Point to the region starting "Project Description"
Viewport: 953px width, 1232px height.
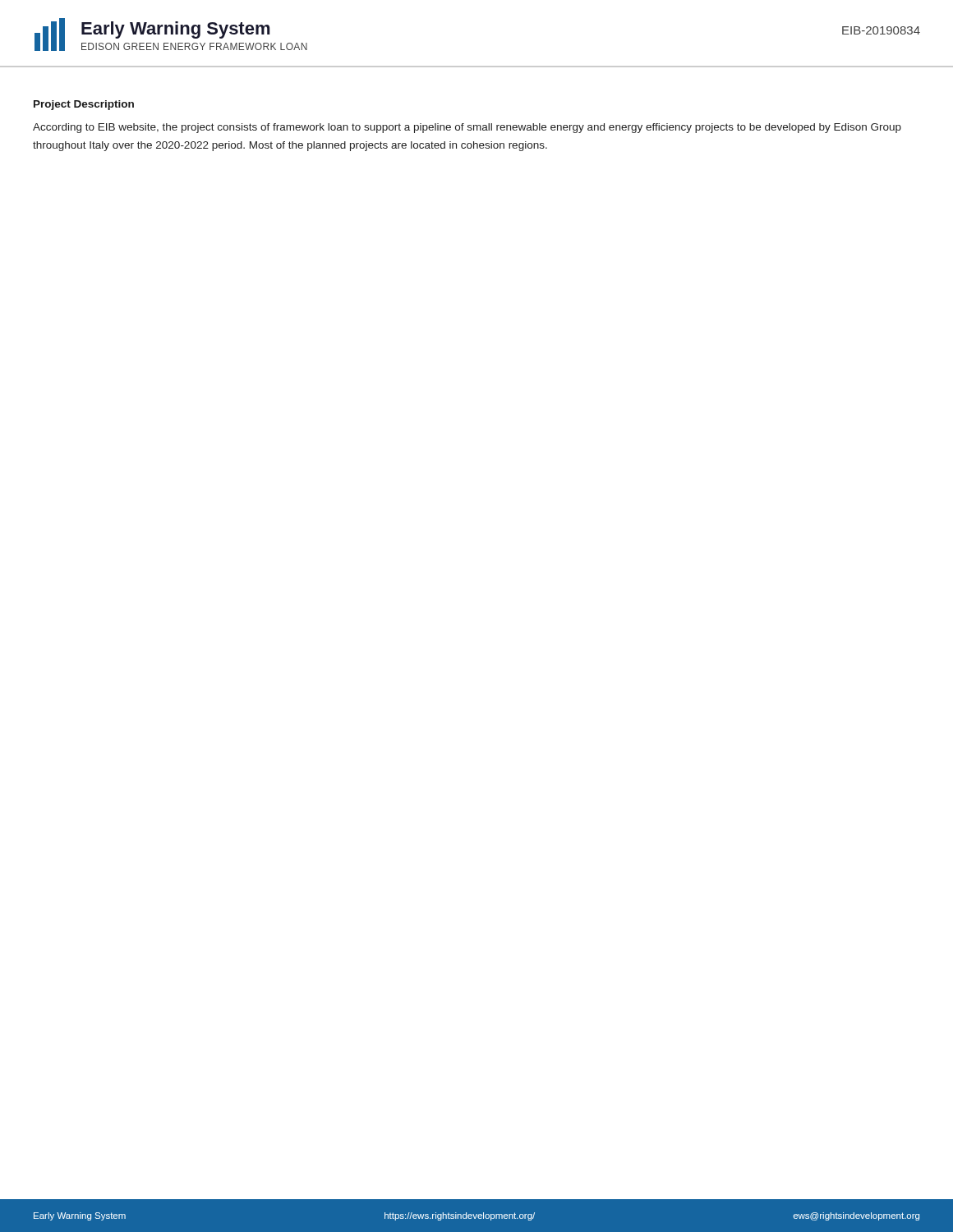[84, 104]
